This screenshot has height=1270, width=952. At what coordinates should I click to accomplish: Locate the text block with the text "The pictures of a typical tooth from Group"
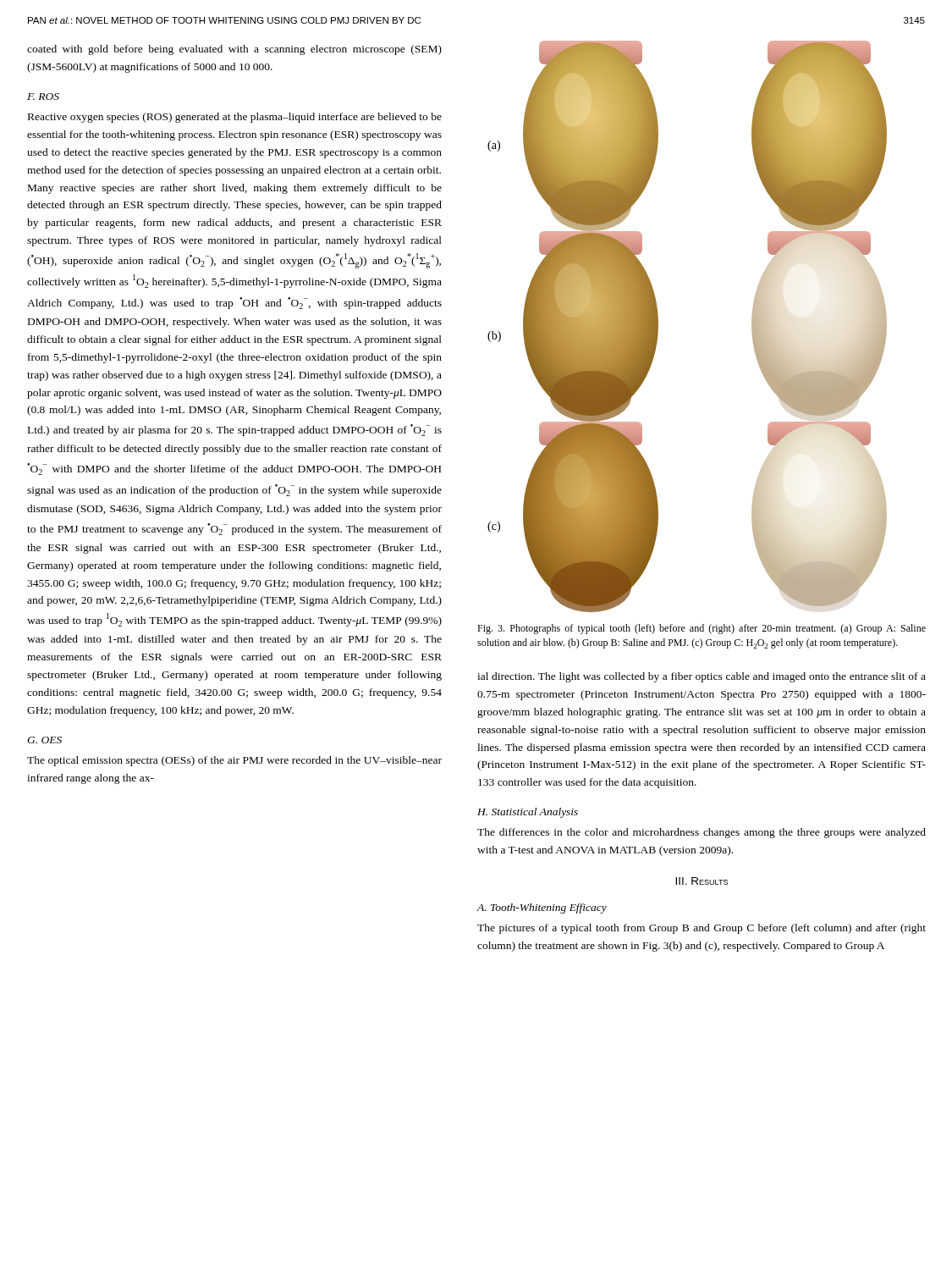pyautogui.click(x=701, y=936)
